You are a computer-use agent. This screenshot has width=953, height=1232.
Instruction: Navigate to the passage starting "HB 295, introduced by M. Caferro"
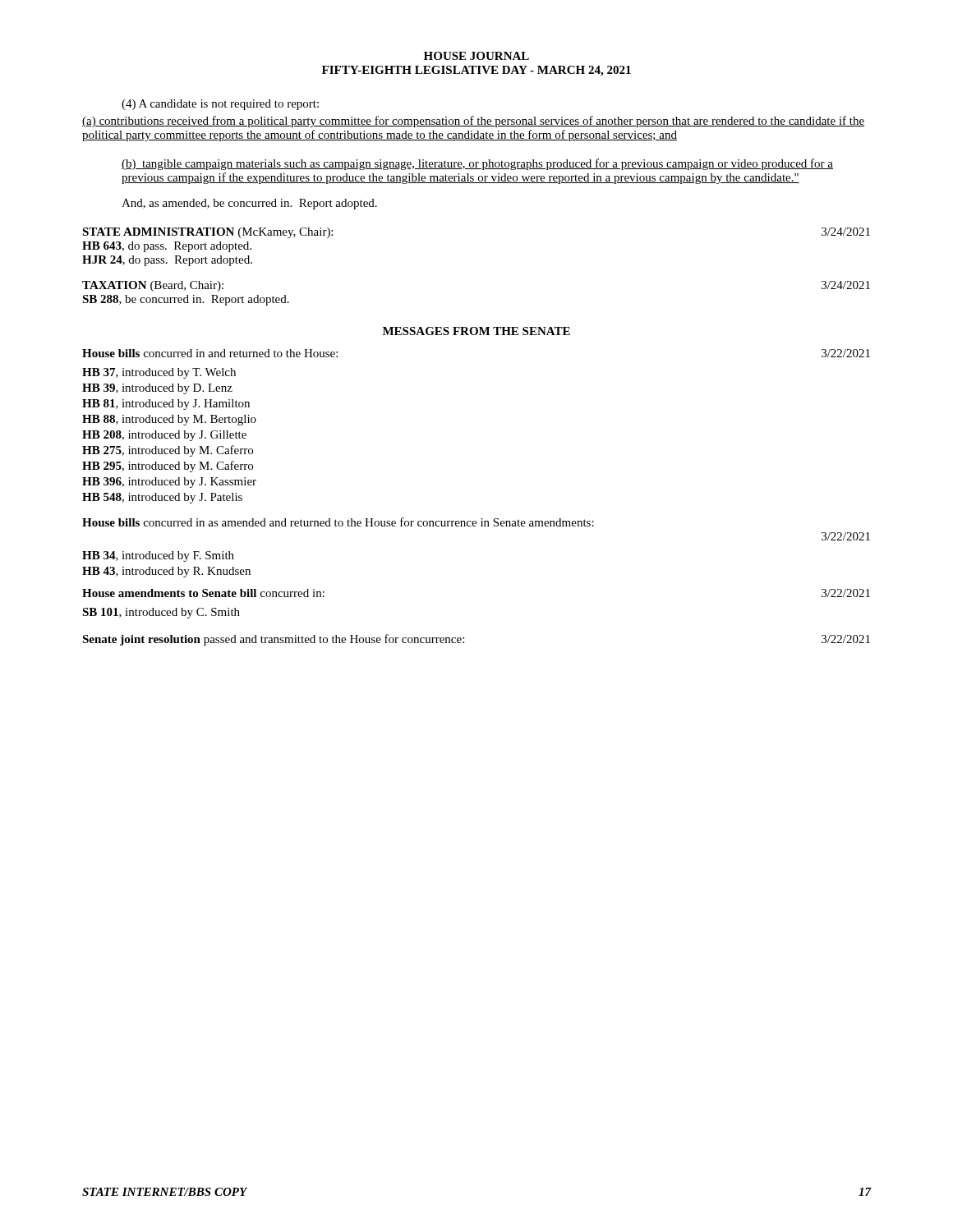(x=168, y=466)
